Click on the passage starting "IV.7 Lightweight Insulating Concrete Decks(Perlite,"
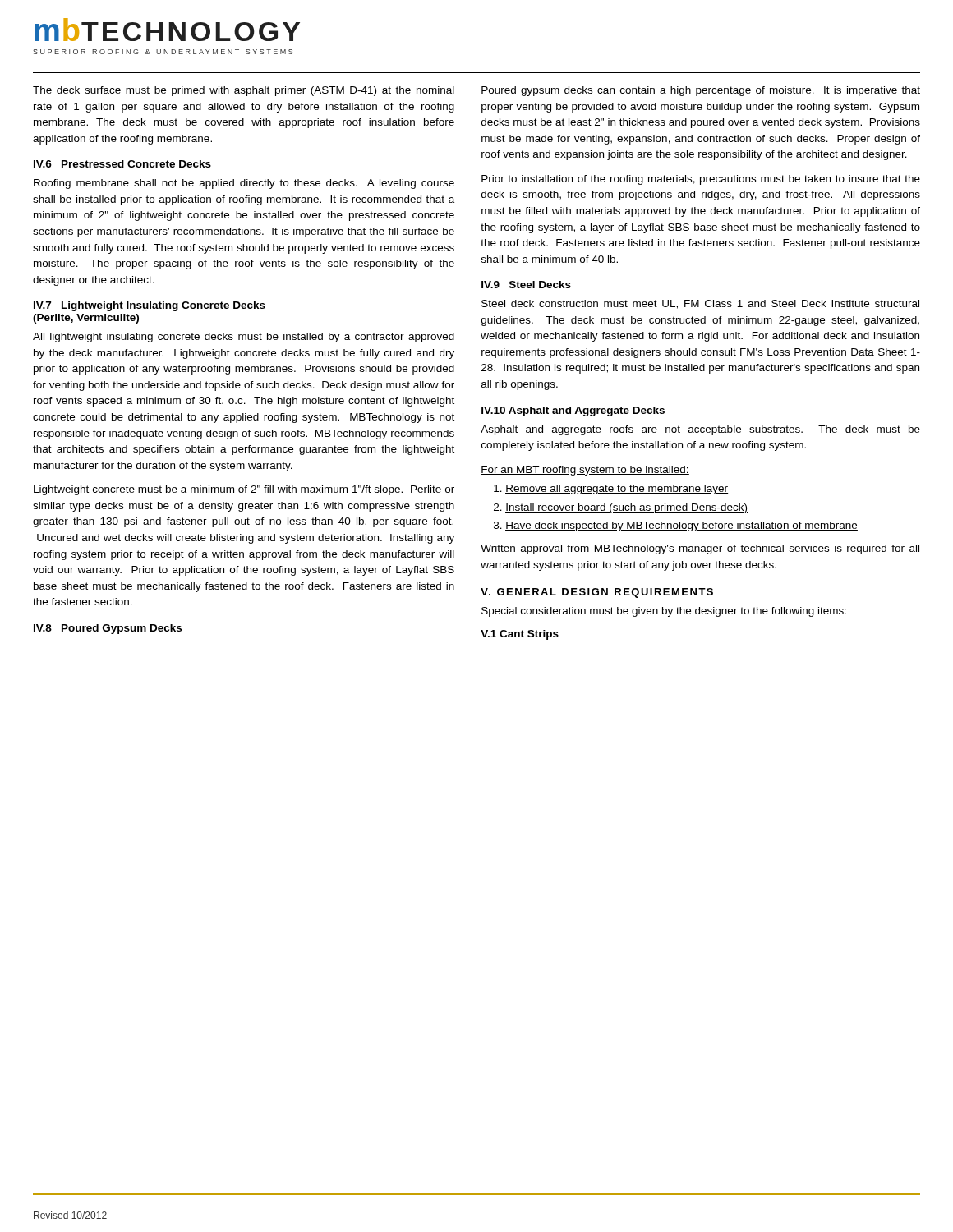 (x=149, y=311)
